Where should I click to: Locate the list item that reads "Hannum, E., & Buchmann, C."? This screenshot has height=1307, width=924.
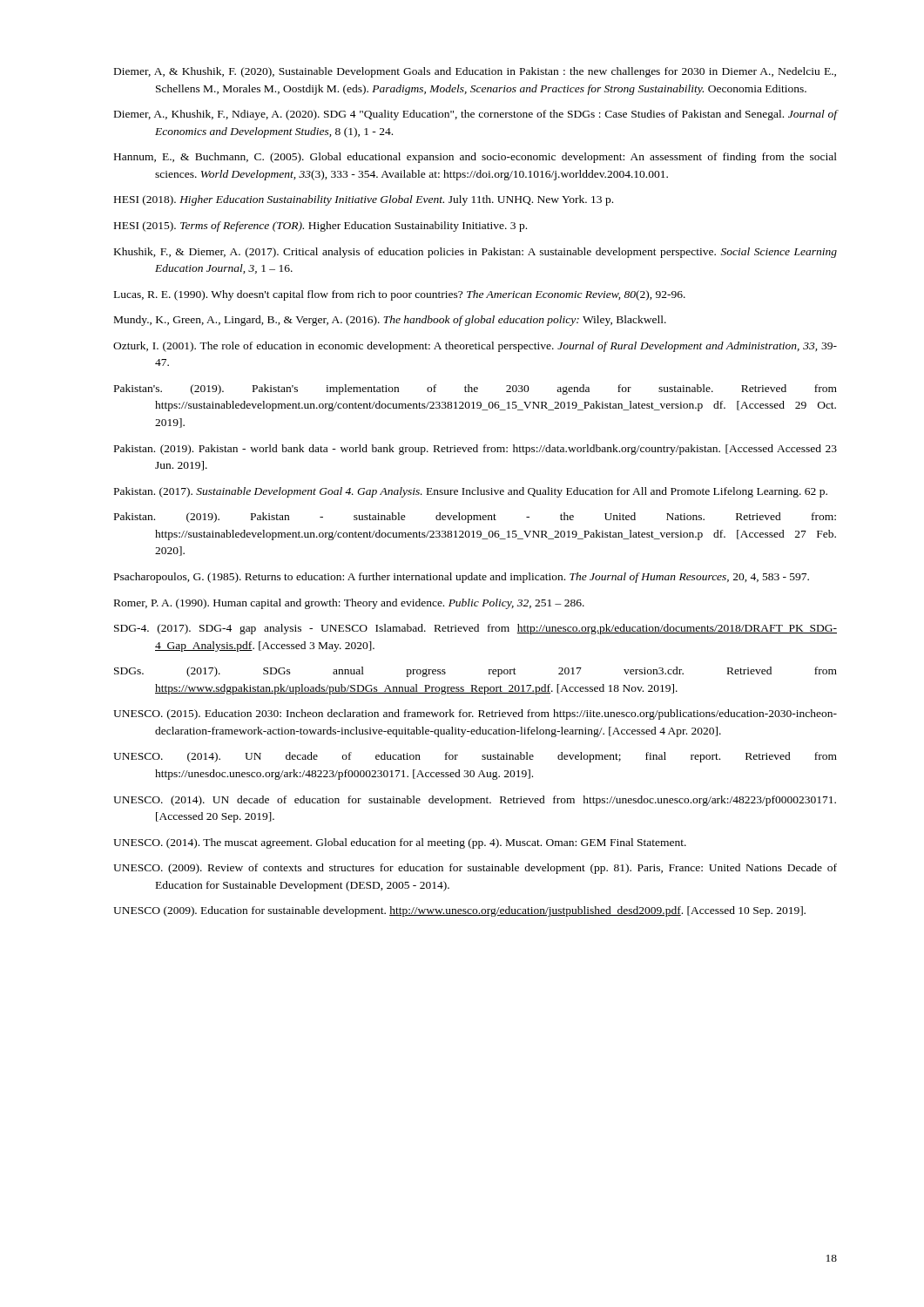[x=475, y=165]
